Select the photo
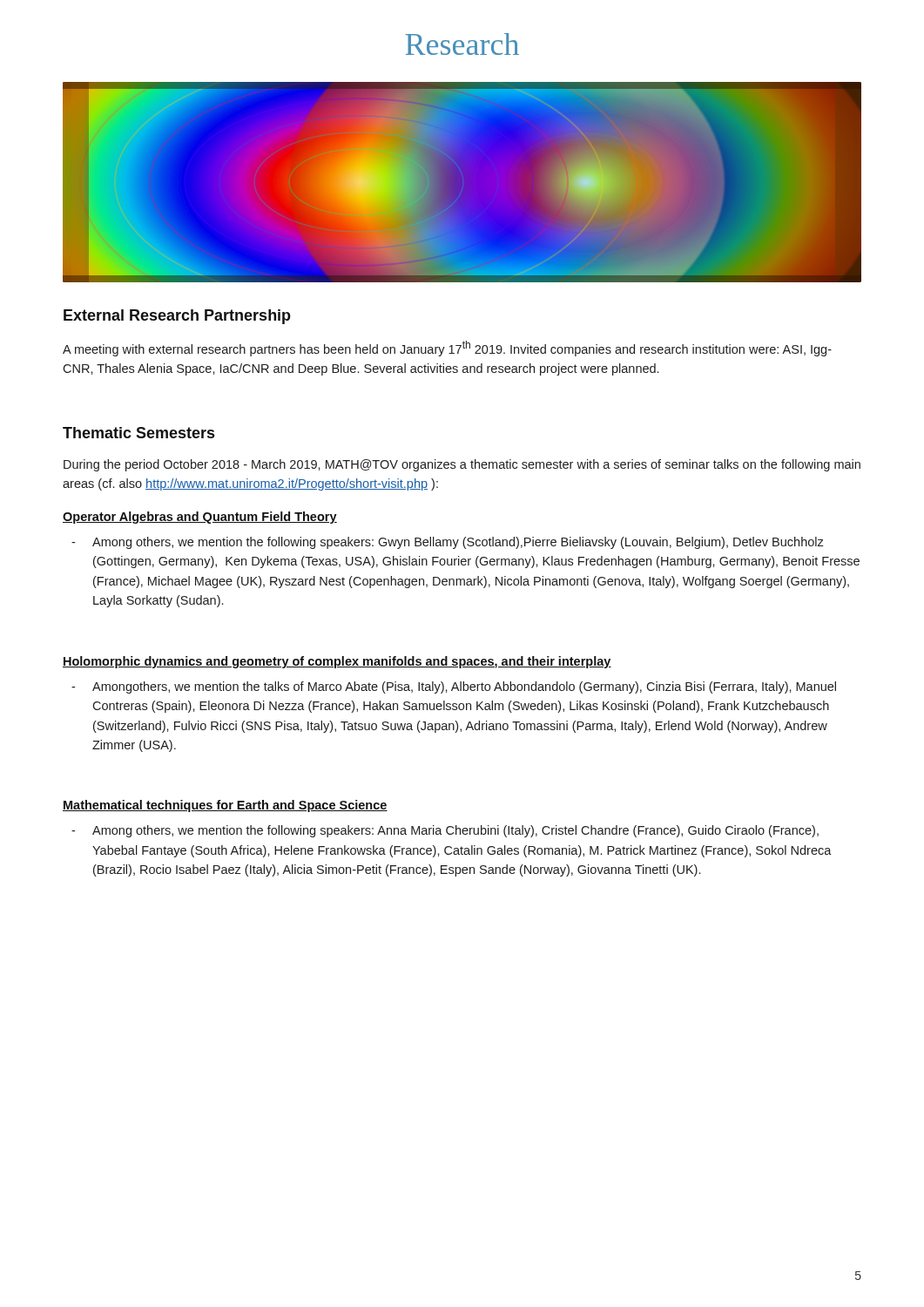924x1307 pixels. coord(462,182)
